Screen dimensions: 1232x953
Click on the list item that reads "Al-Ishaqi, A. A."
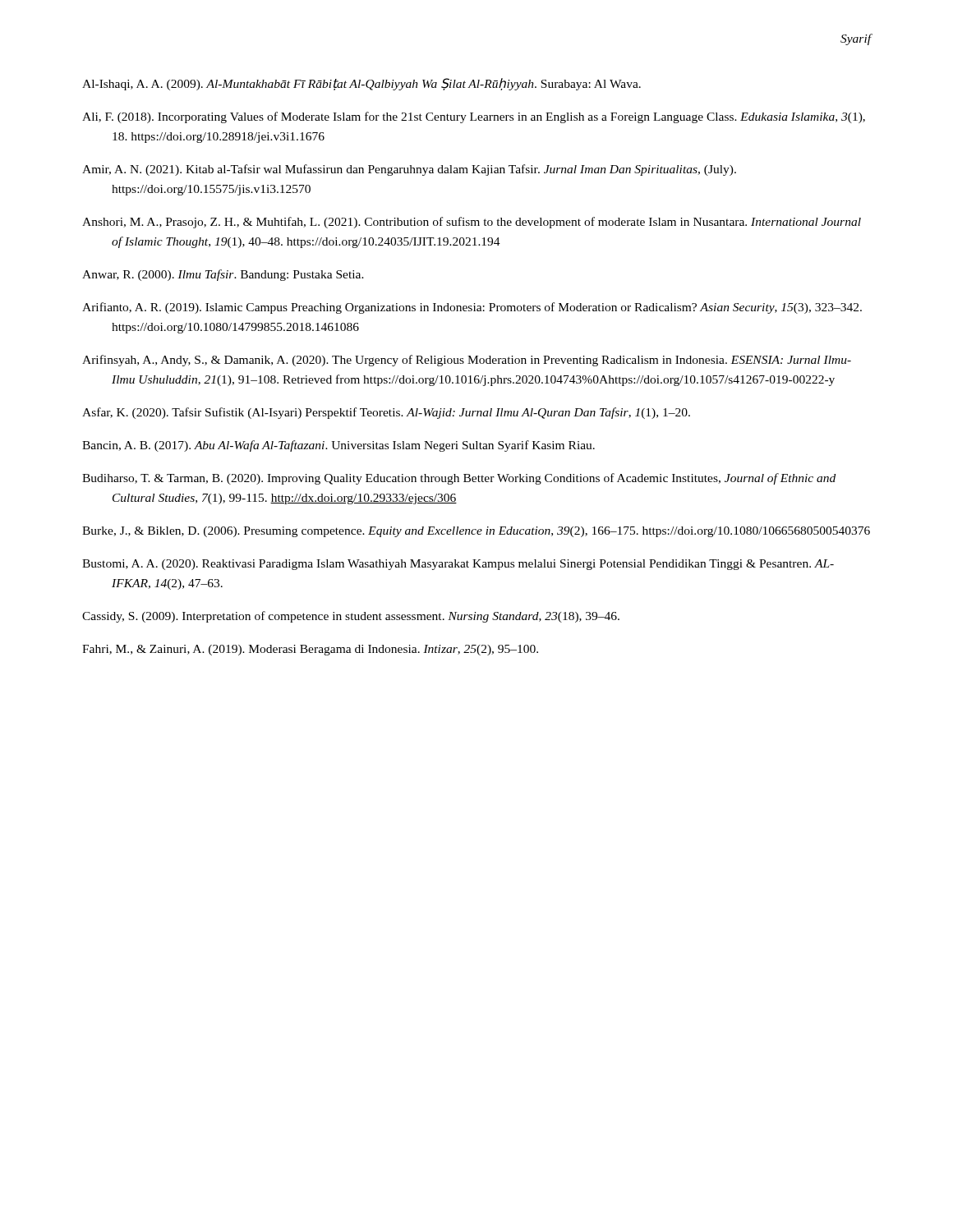[x=362, y=83]
